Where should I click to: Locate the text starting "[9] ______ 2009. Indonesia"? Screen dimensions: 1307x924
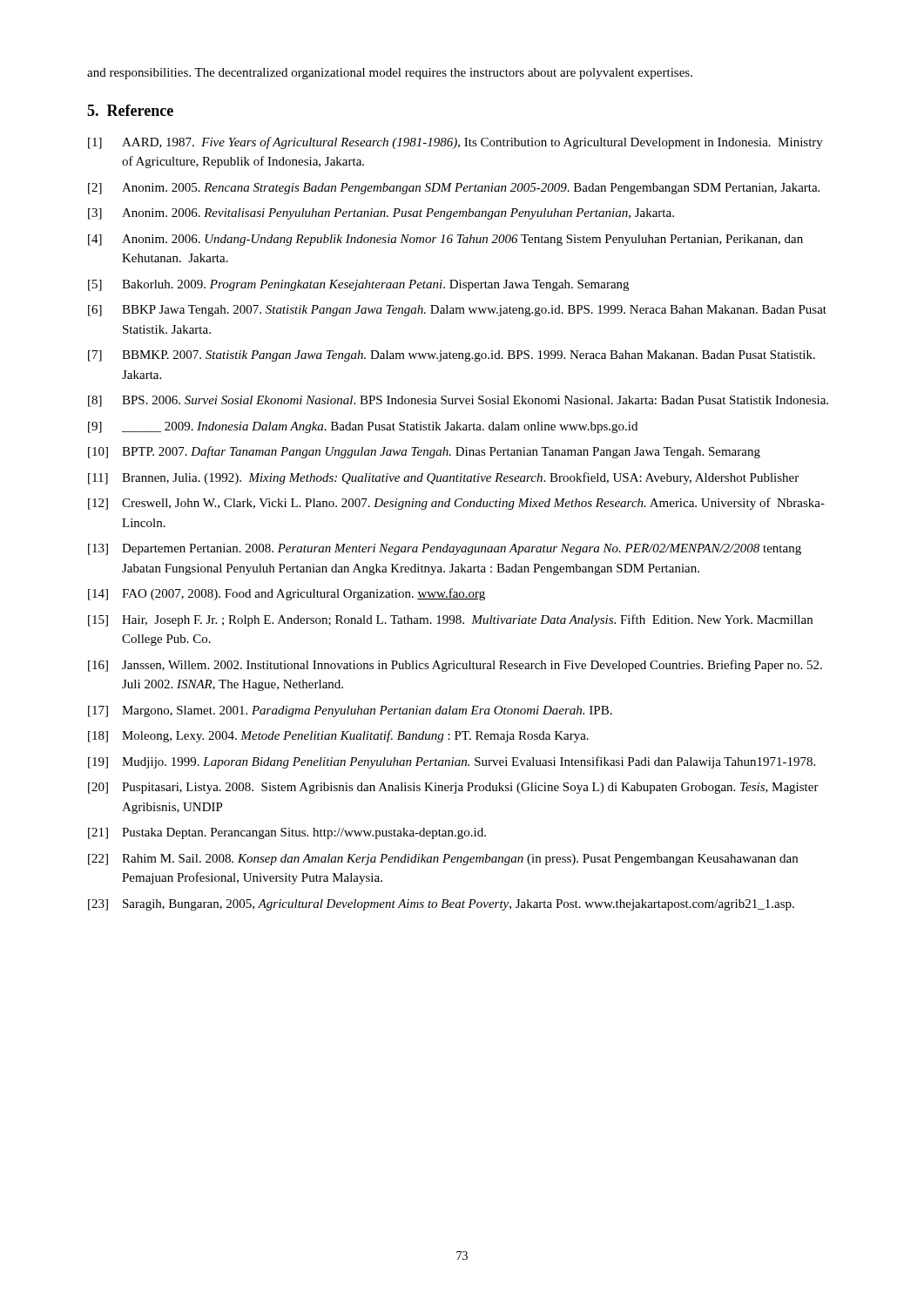462,426
